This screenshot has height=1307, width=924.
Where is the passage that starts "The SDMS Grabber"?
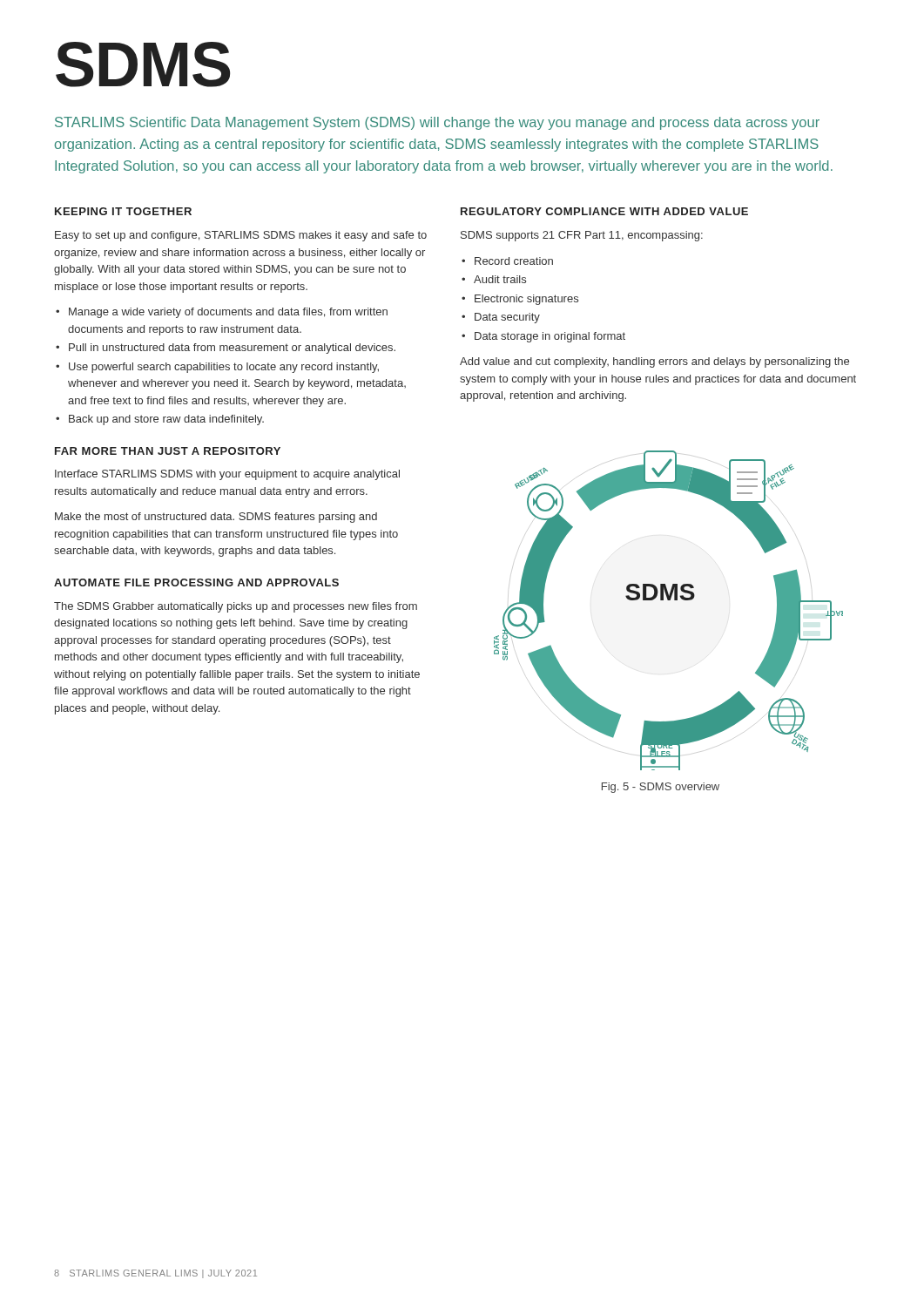point(241,657)
